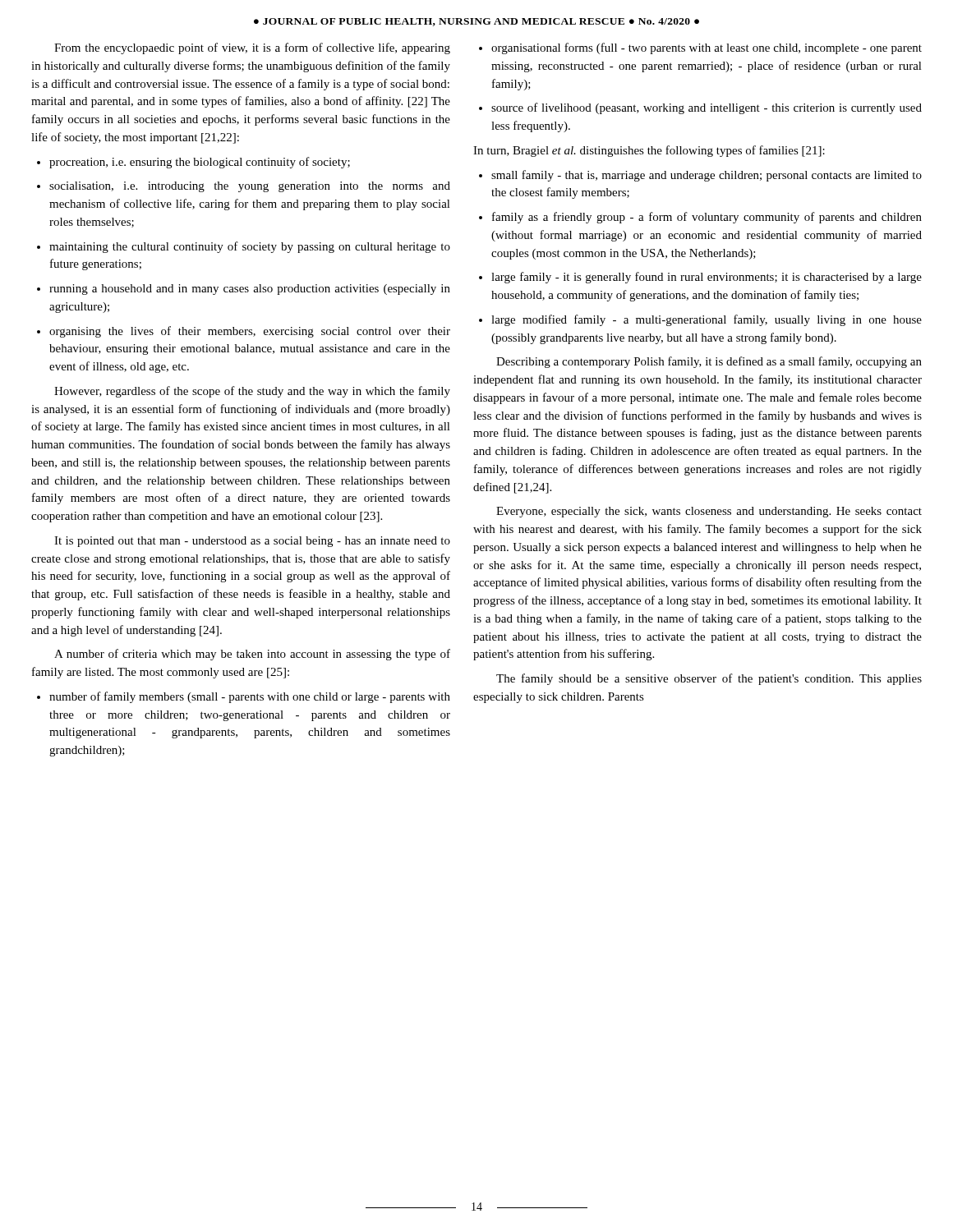This screenshot has width=953, height=1232.
Task: Find the text block with the text "From the encyclopaedic point"
Action: coord(241,93)
